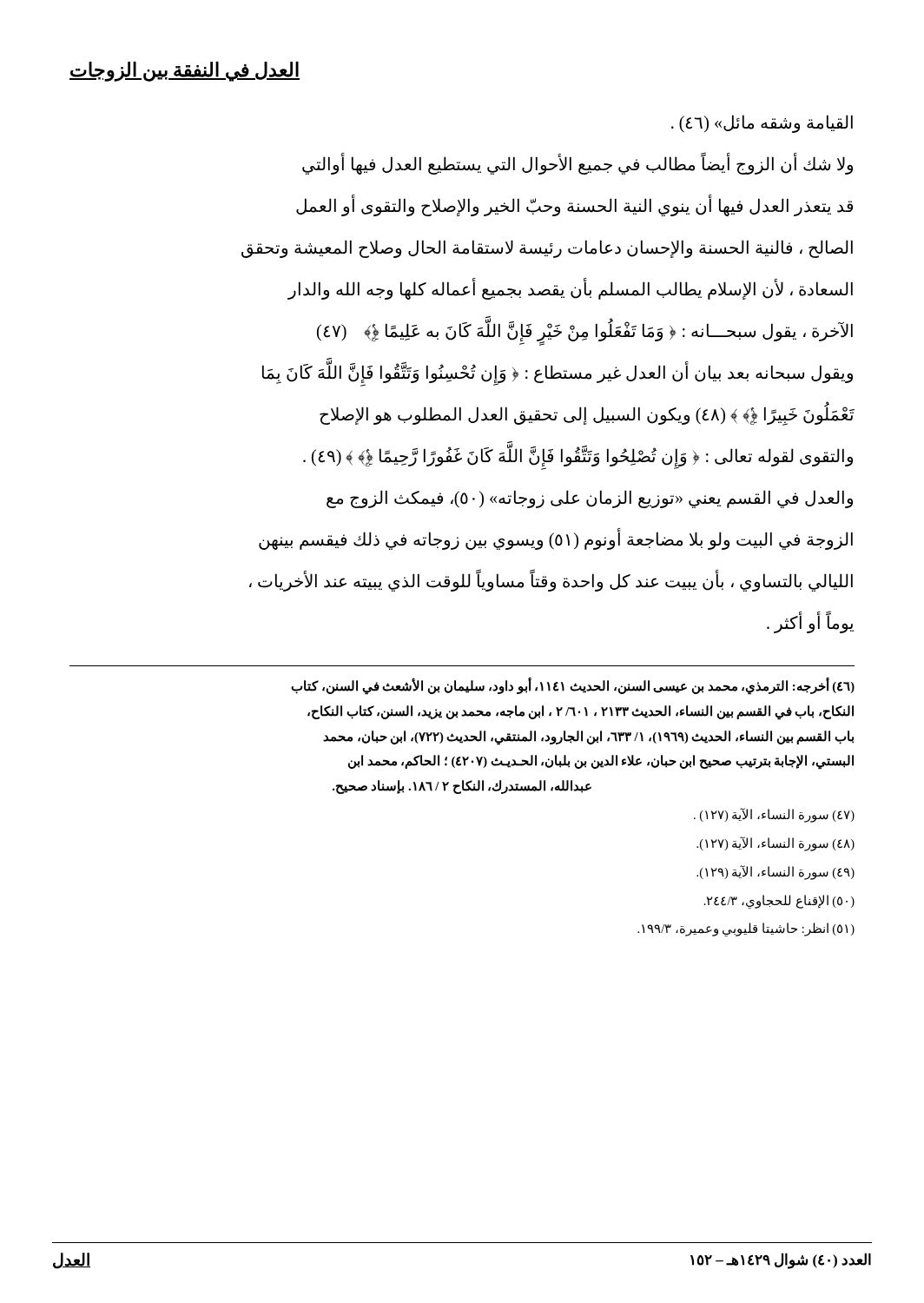Click on the text block starting "(٤٦) أخرجه: الترمذي،"
This screenshot has height=1303, width=924.
click(x=462, y=737)
